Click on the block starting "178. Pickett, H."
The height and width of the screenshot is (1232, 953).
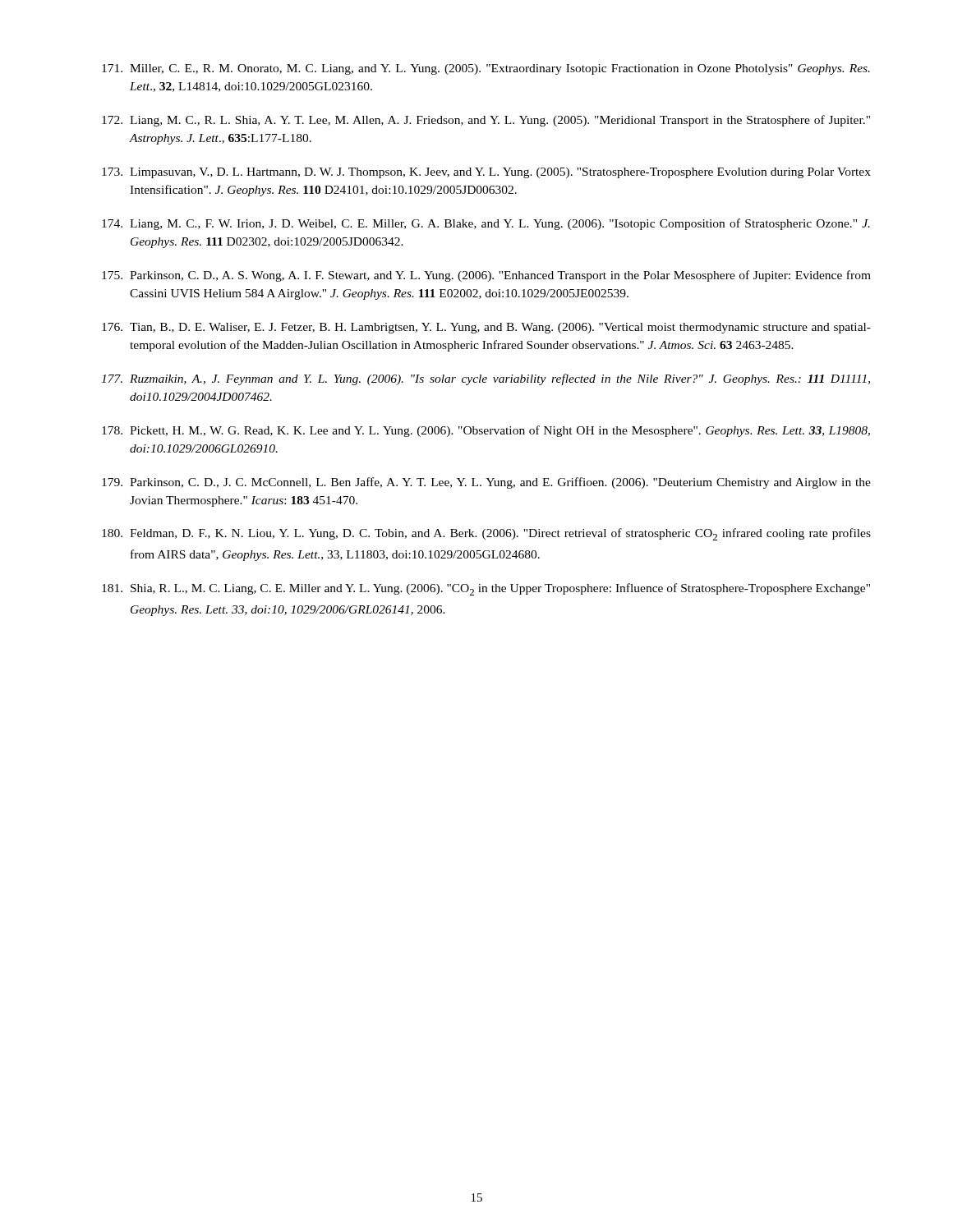481,439
